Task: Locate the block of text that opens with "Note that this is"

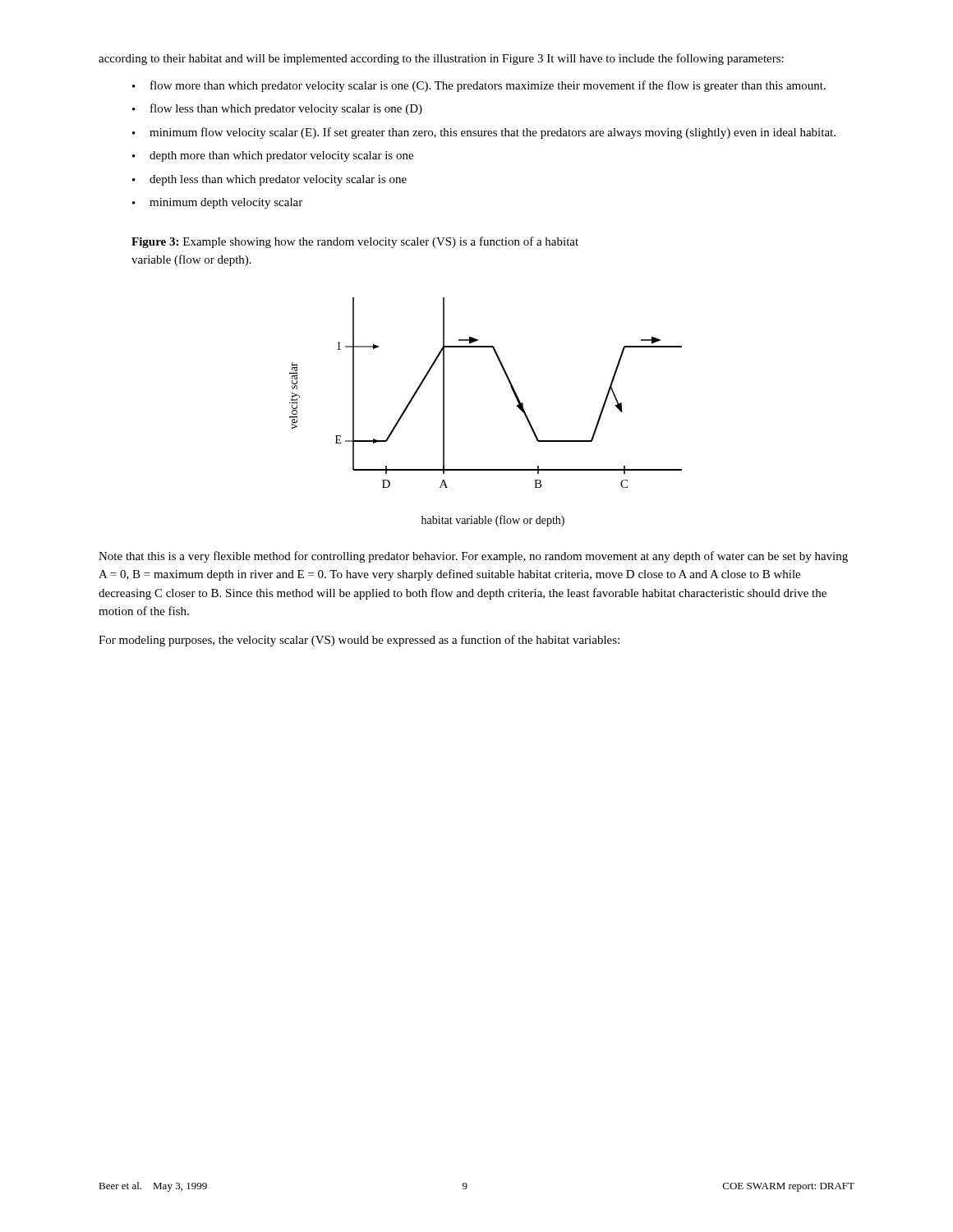Action: click(x=473, y=583)
